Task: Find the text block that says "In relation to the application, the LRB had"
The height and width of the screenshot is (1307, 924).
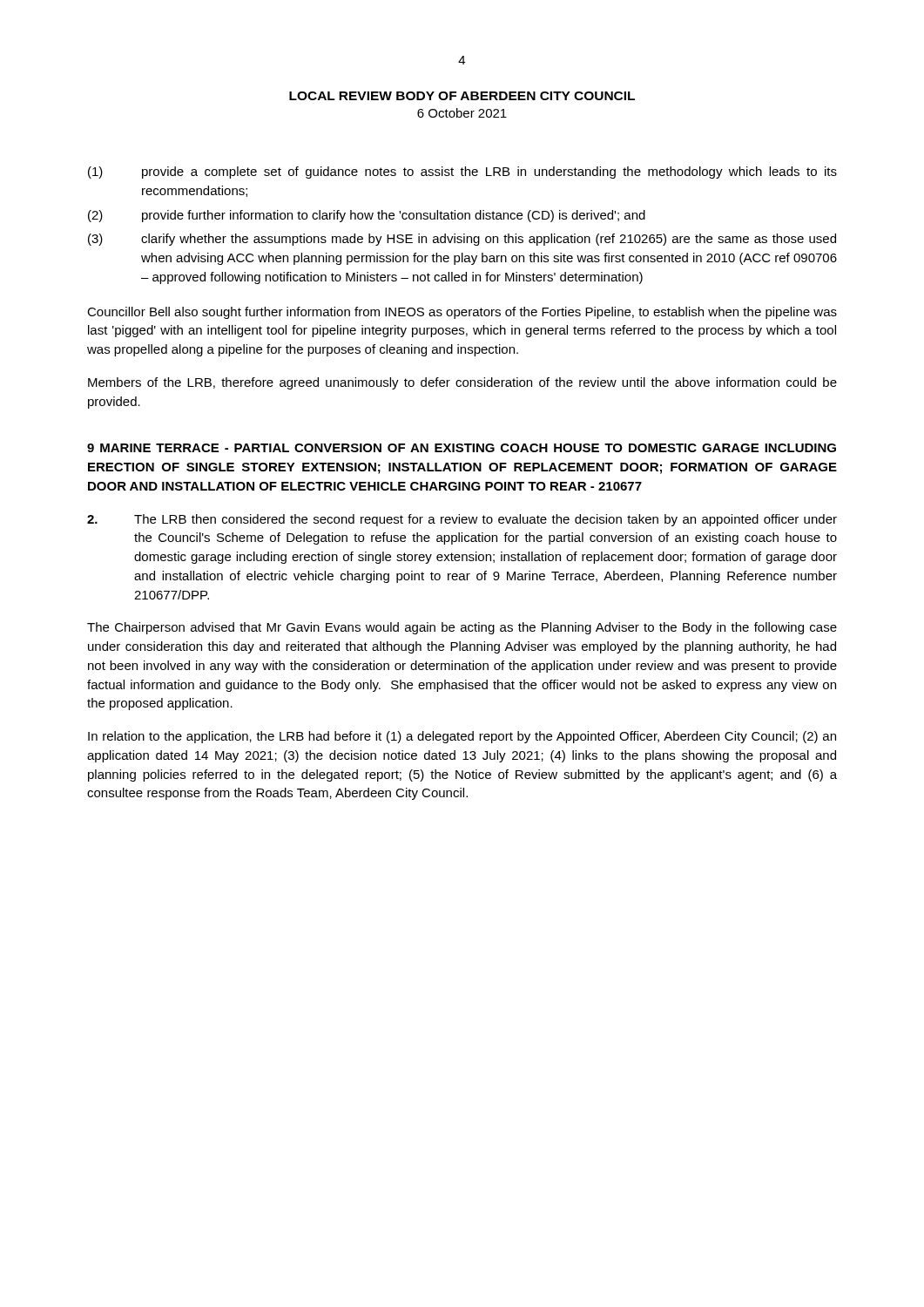Action: pyautogui.click(x=462, y=764)
